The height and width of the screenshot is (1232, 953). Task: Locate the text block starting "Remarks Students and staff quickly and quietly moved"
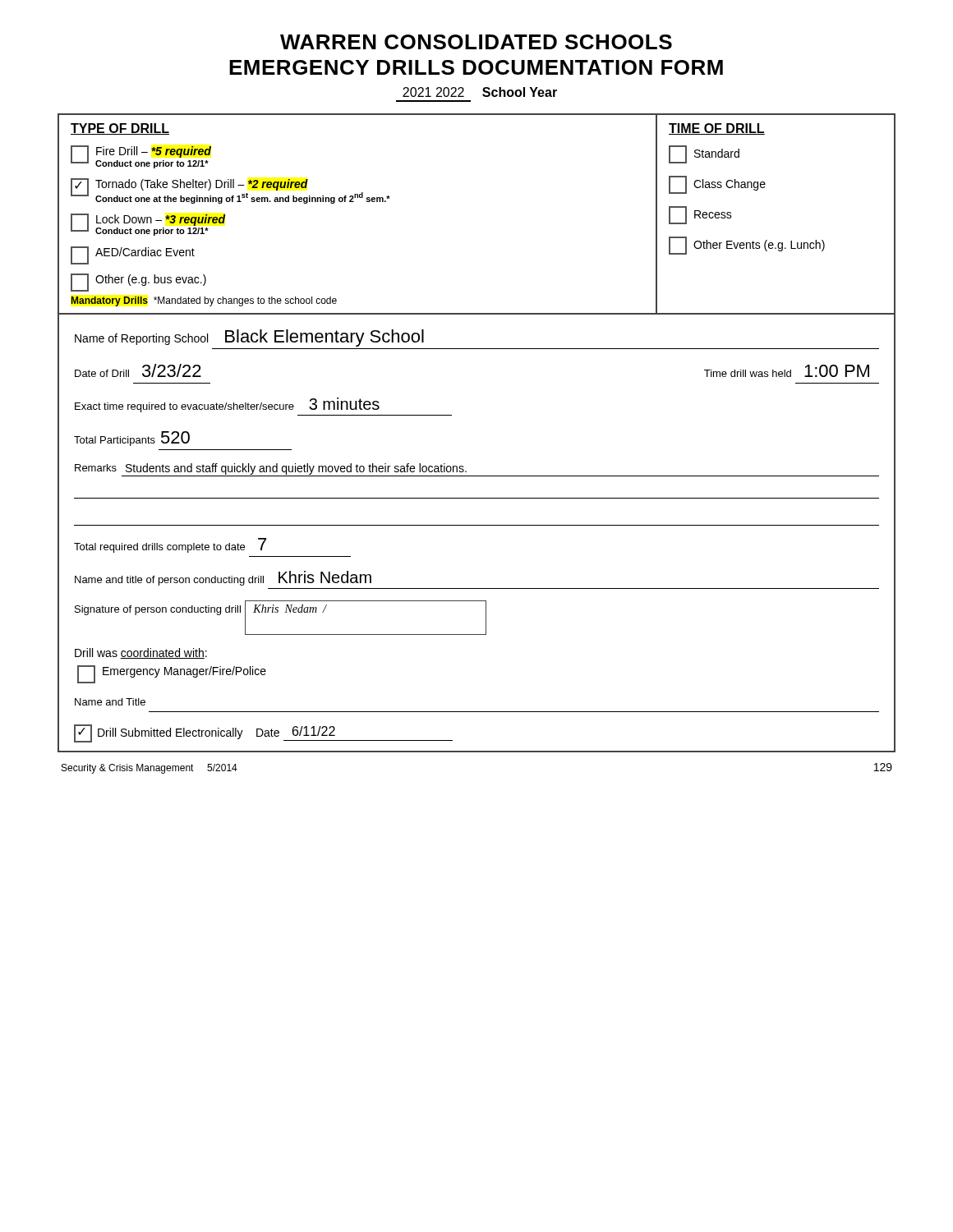tap(476, 469)
